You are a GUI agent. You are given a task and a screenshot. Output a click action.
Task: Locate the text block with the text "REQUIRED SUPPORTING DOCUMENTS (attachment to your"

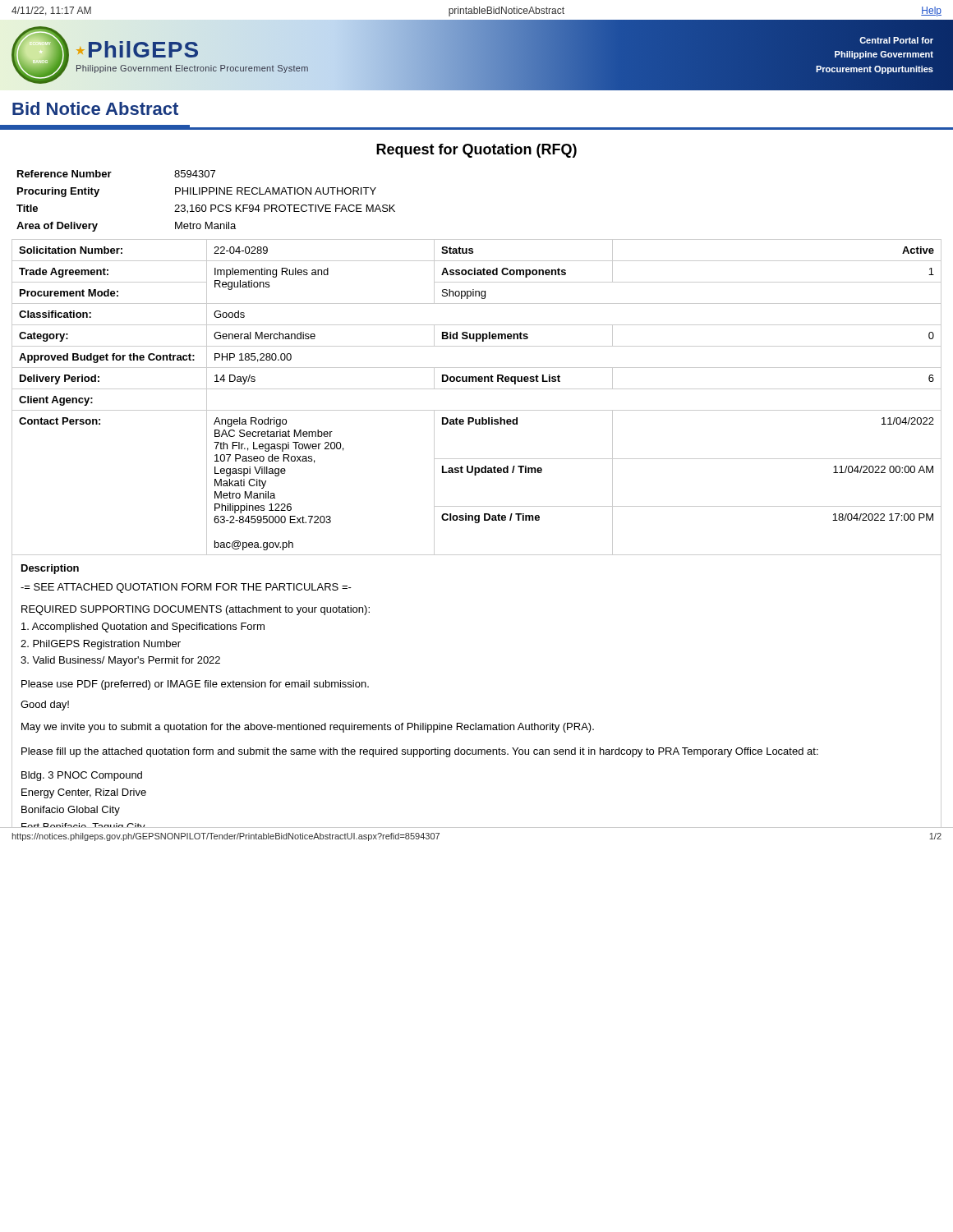[x=196, y=635]
